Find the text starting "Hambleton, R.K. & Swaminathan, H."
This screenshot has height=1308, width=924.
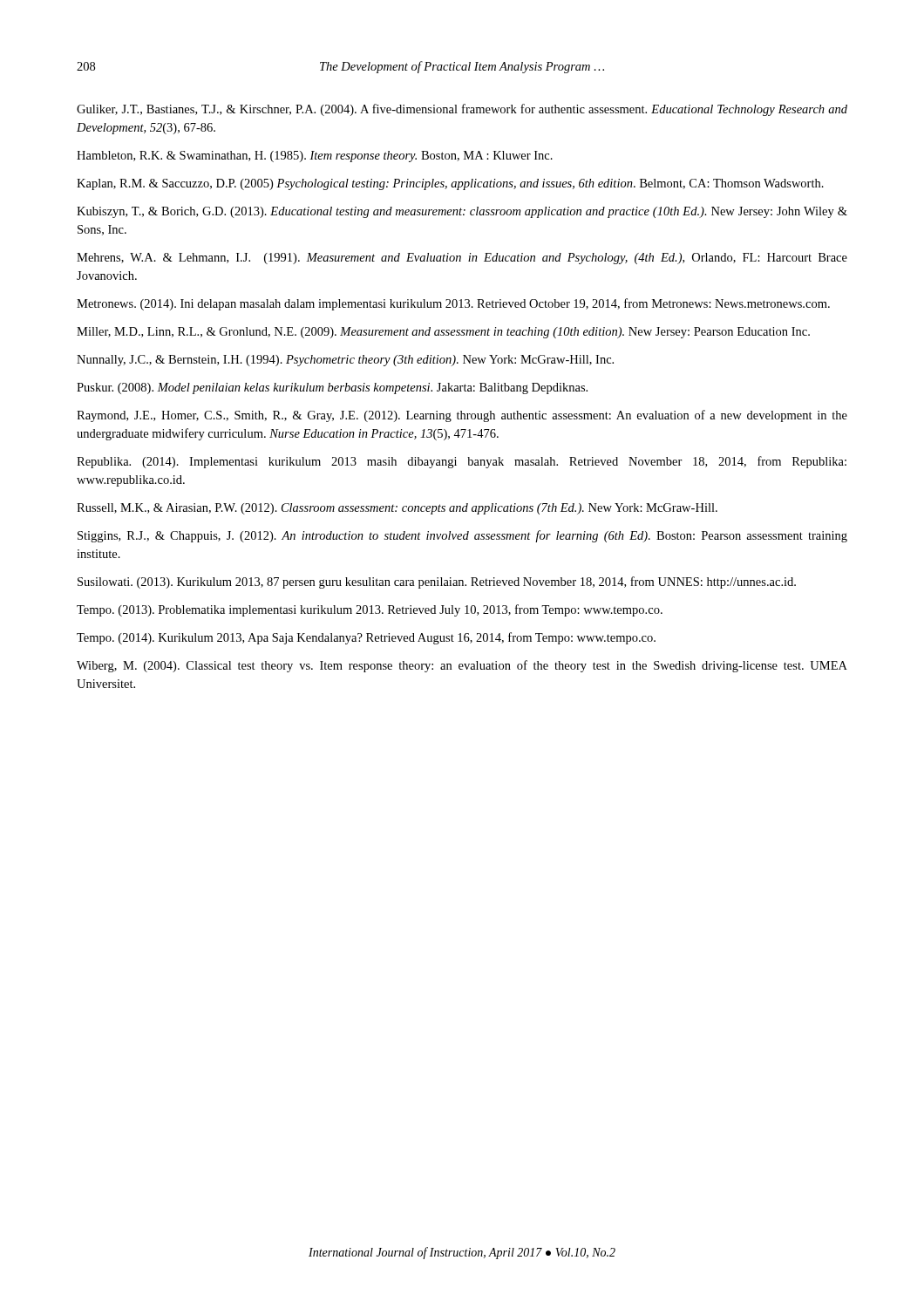(315, 155)
